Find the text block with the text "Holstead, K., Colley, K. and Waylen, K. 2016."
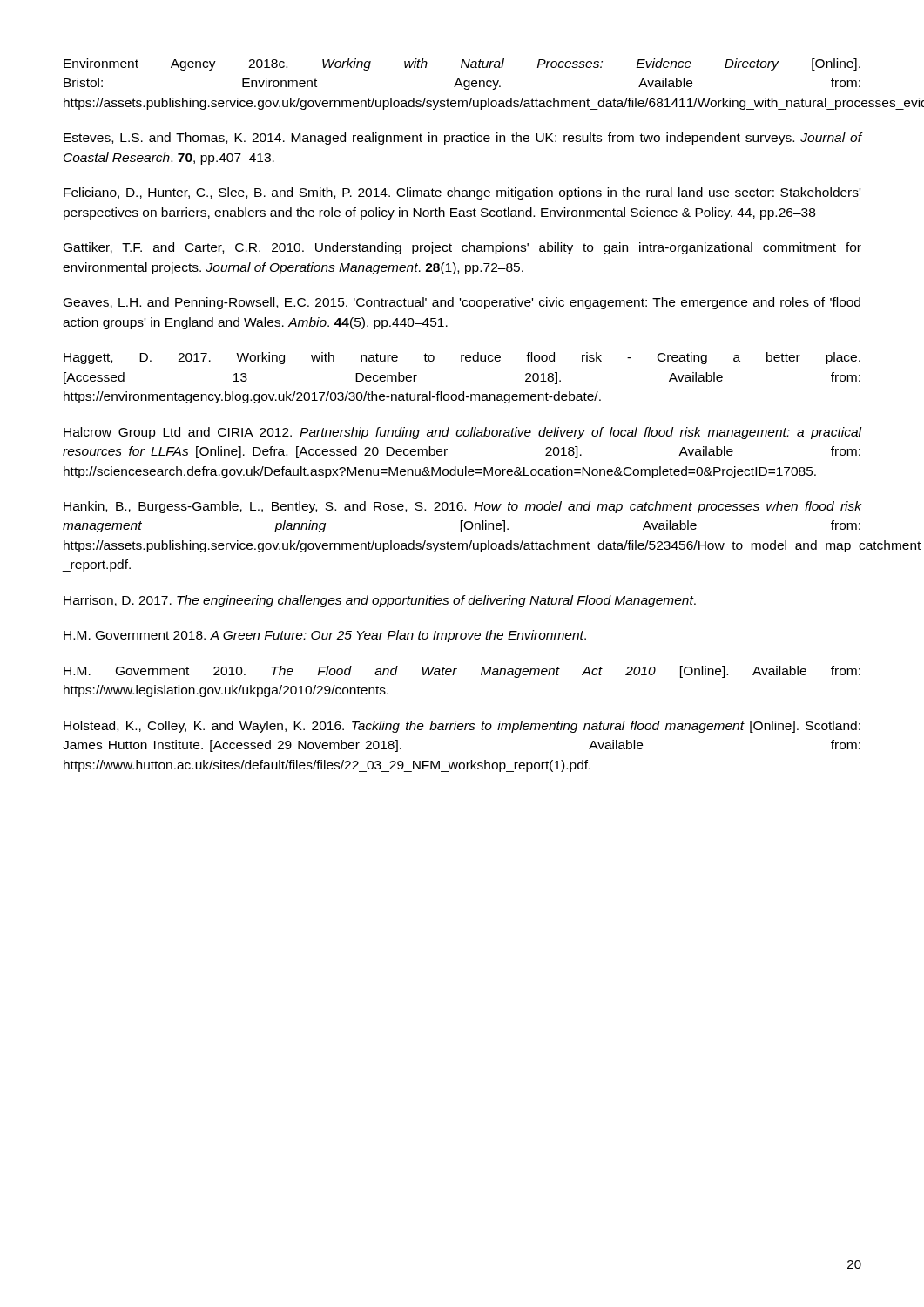This screenshot has width=924, height=1307. 462,727
